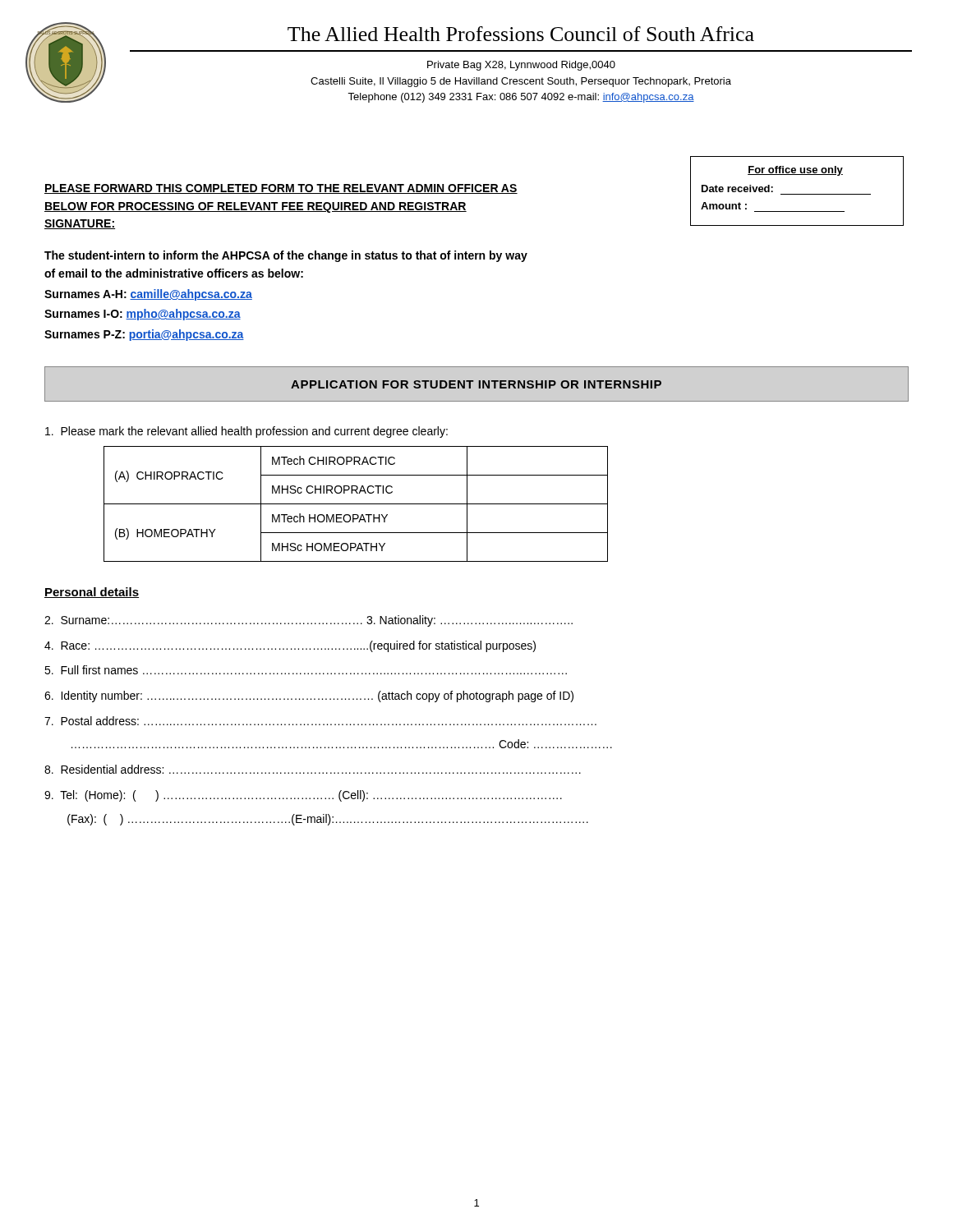
Task: Point to the block starting "Please mark the relevant allied health"
Action: coord(246,432)
